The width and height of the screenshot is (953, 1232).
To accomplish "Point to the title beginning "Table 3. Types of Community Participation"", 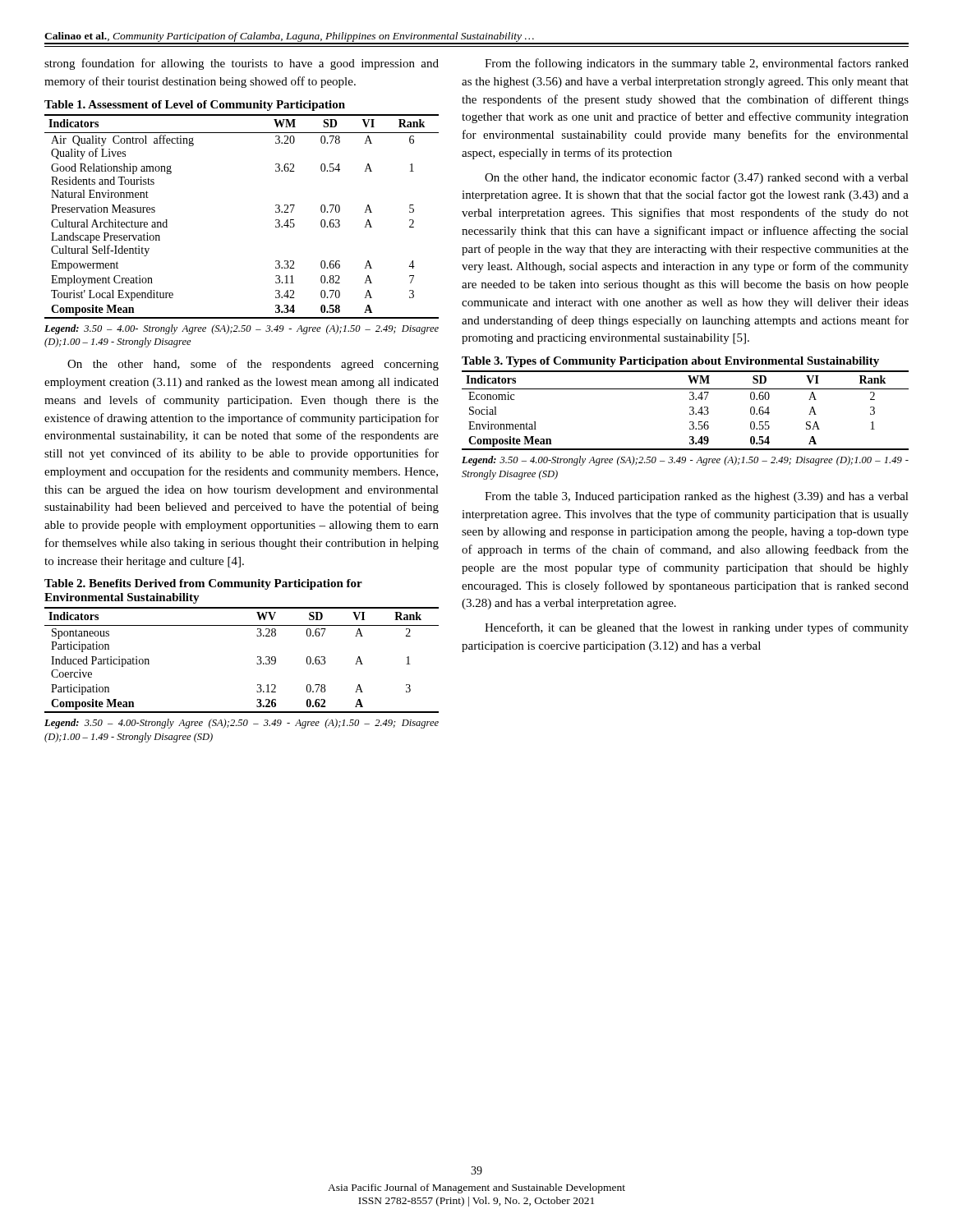I will (685, 361).
